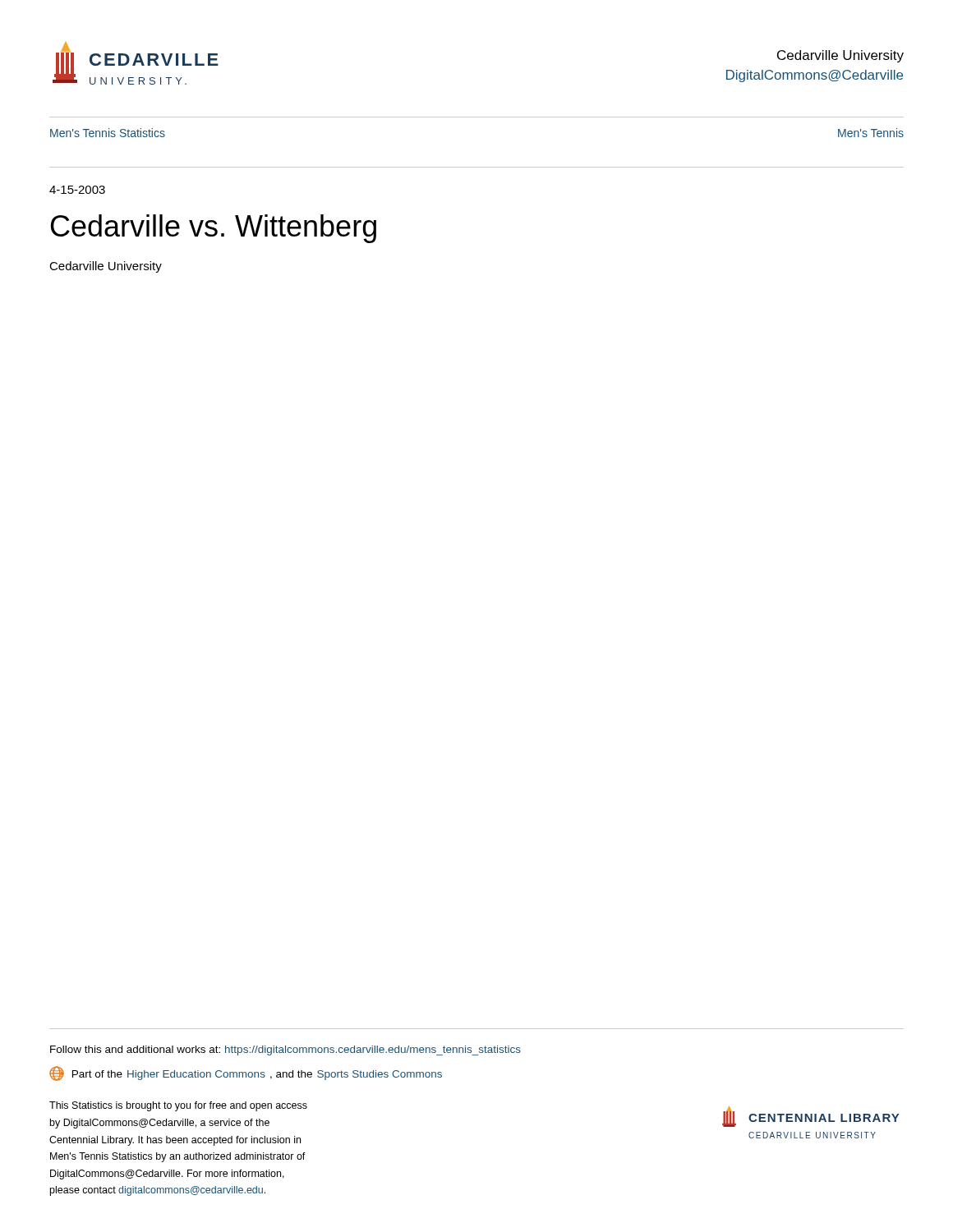The image size is (953, 1232).
Task: Locate the title
Action: pyautogui.click(x=476, y=227)
